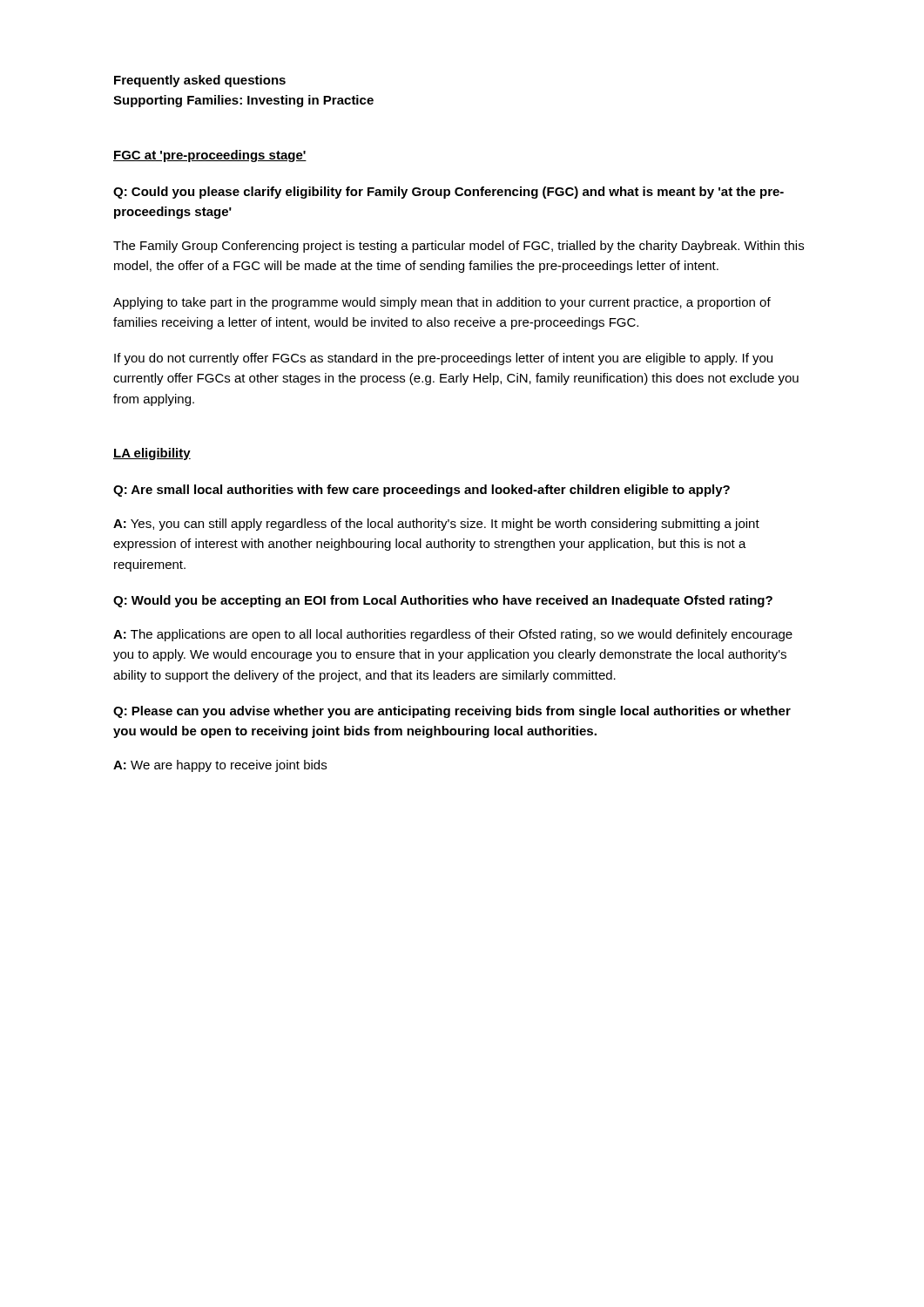
Task: Locate the section header that opens with "Q: Could you please"
Action: [x=462, y=201]
